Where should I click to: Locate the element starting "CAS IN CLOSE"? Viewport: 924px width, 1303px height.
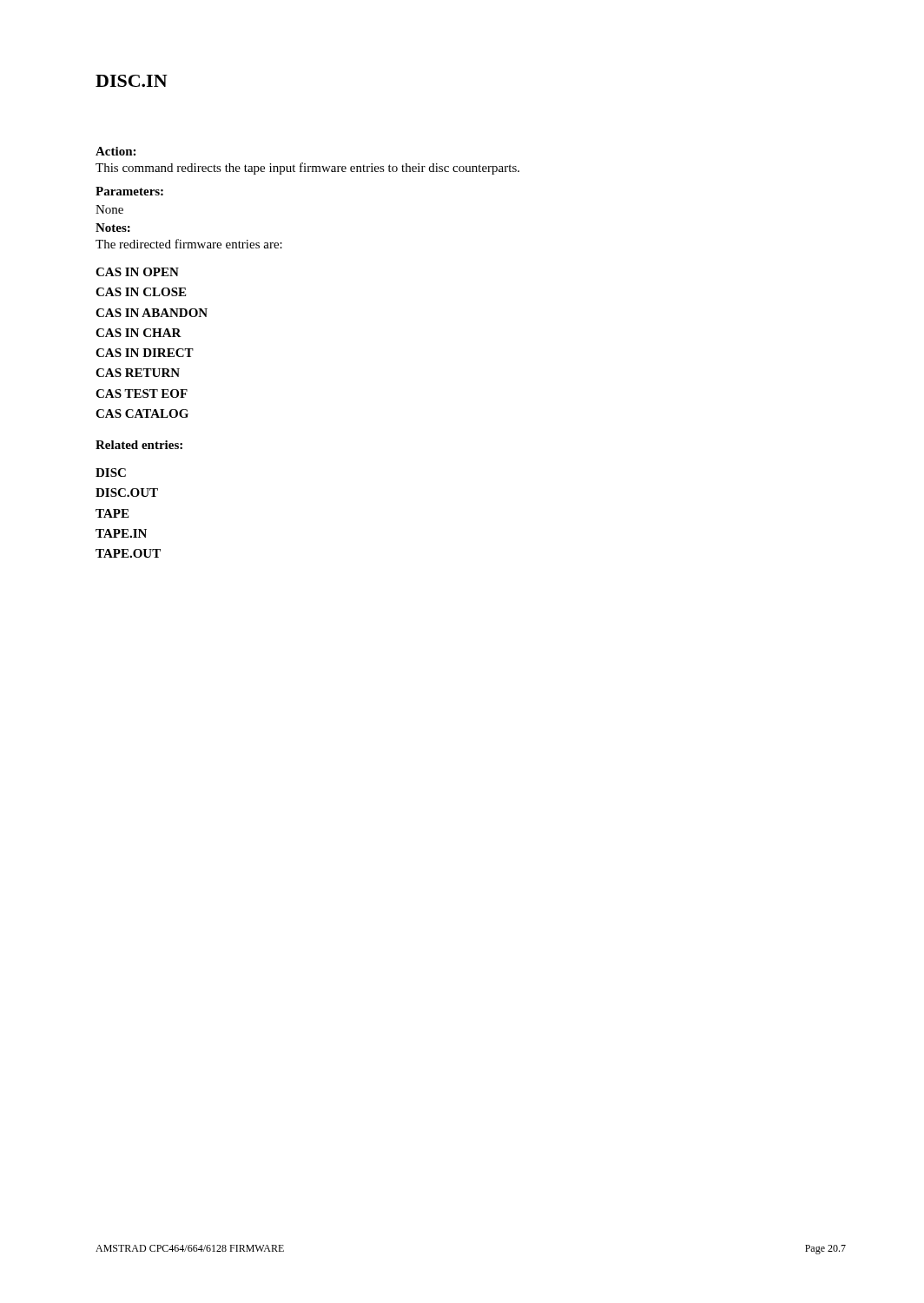tap(141, 292)
